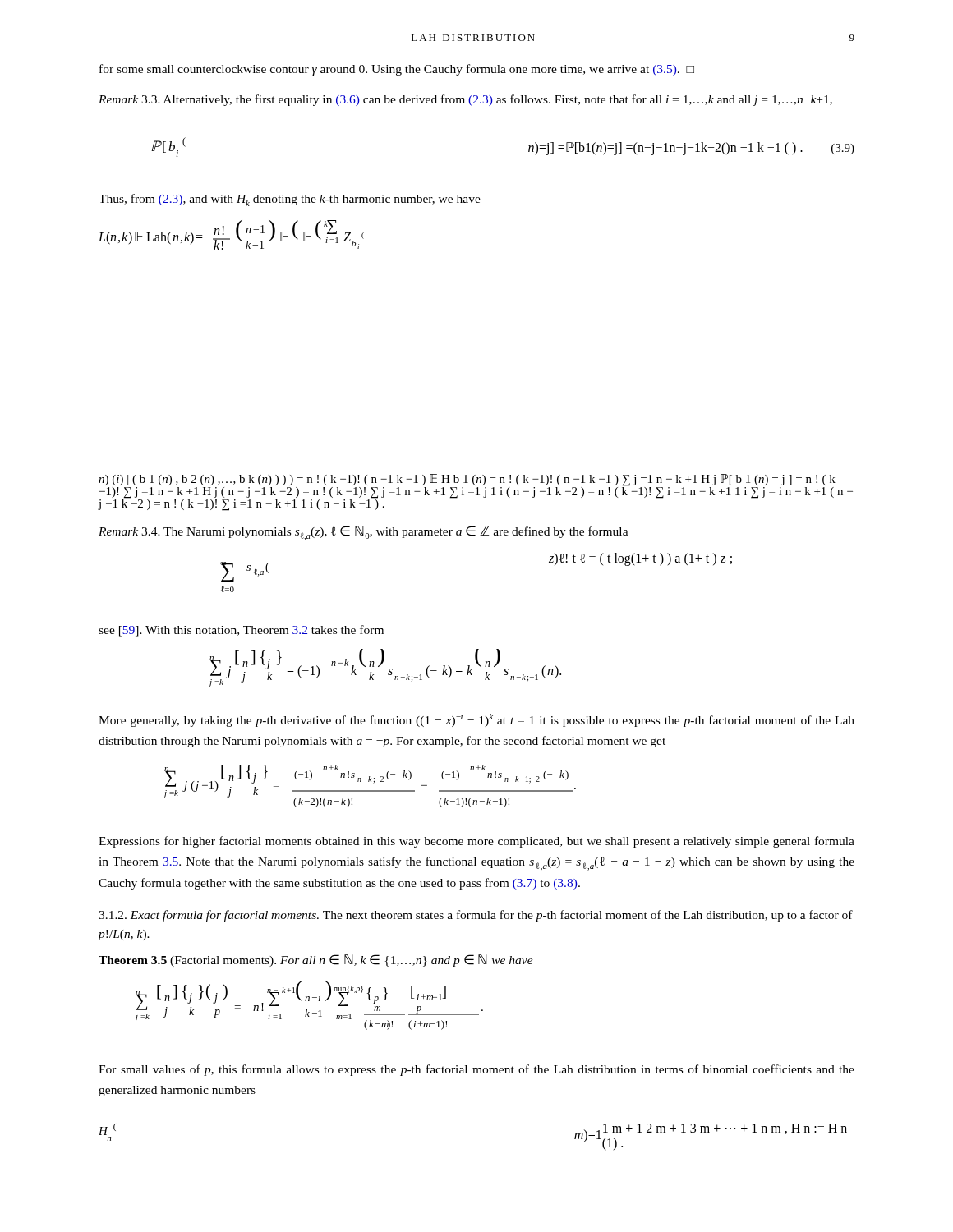Locate the formula containing "∑ ℓ=0 ∞ s ℓ,a"
The width and height of the screenshot is (953, 1232).
point(226,568)
